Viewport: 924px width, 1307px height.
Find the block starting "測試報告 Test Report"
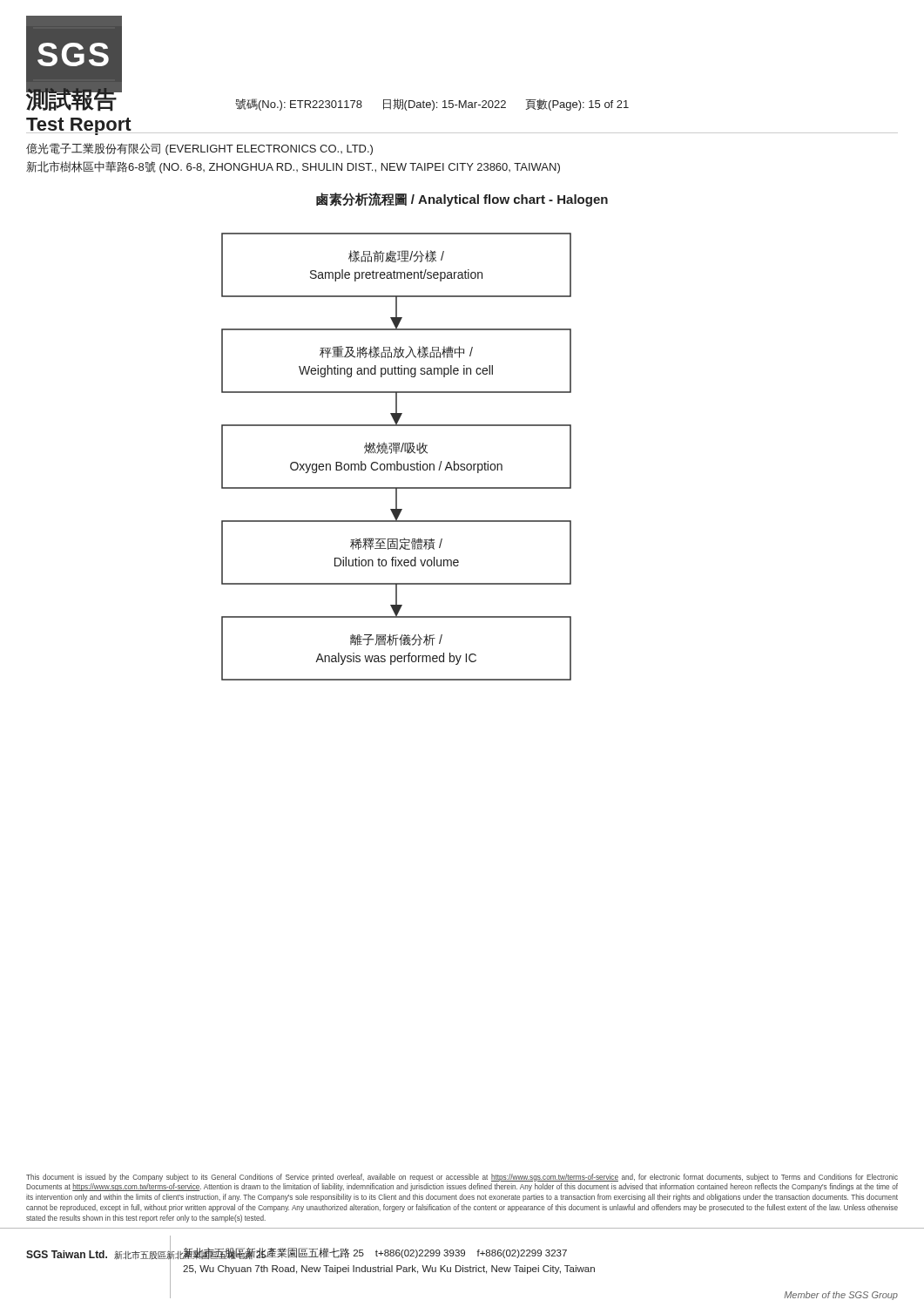pos(79,111)
